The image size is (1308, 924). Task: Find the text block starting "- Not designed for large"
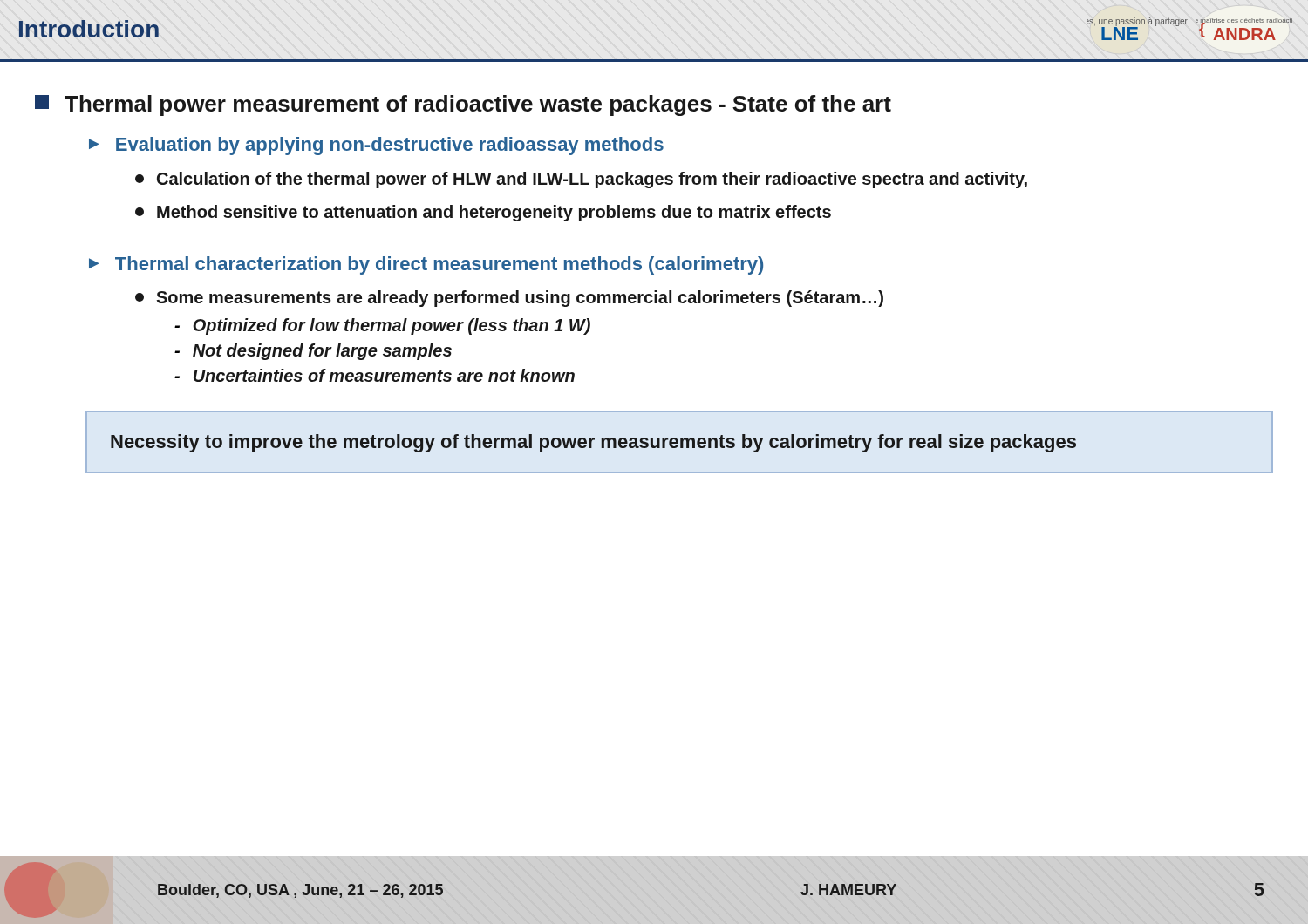313,351
